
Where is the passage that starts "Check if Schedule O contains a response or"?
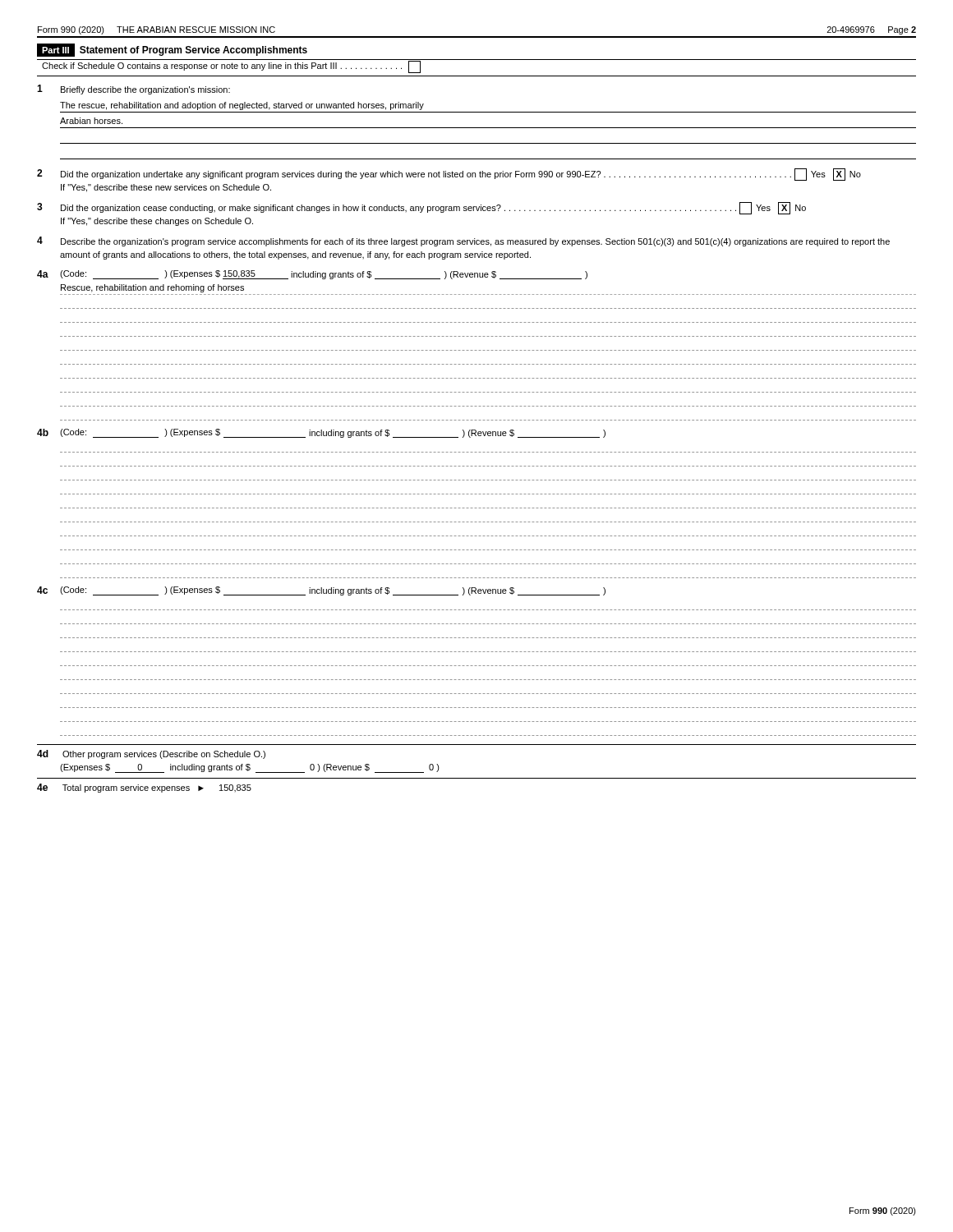click(229, 67)
